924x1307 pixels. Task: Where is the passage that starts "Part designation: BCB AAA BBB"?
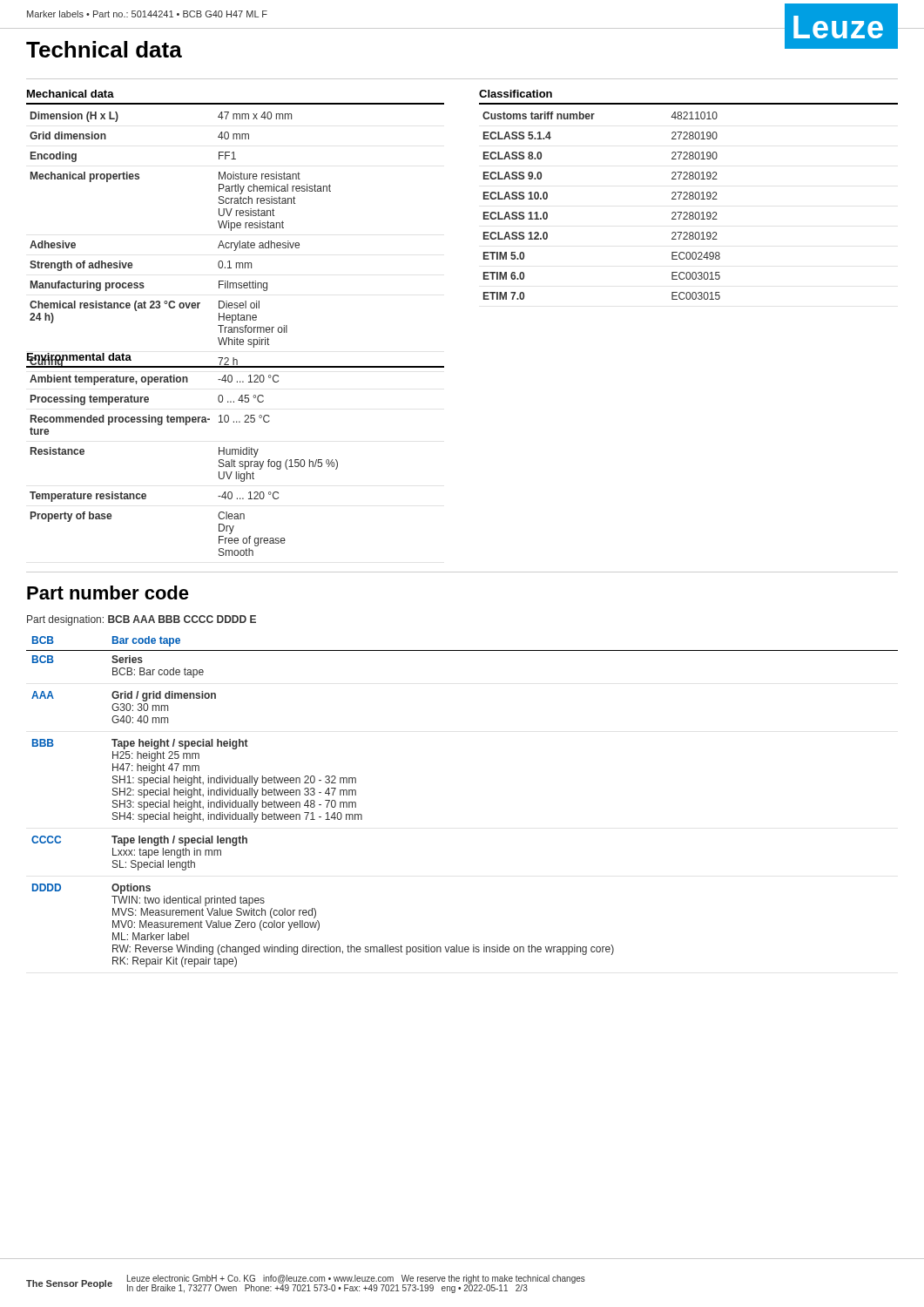click(x=141, y=620)
